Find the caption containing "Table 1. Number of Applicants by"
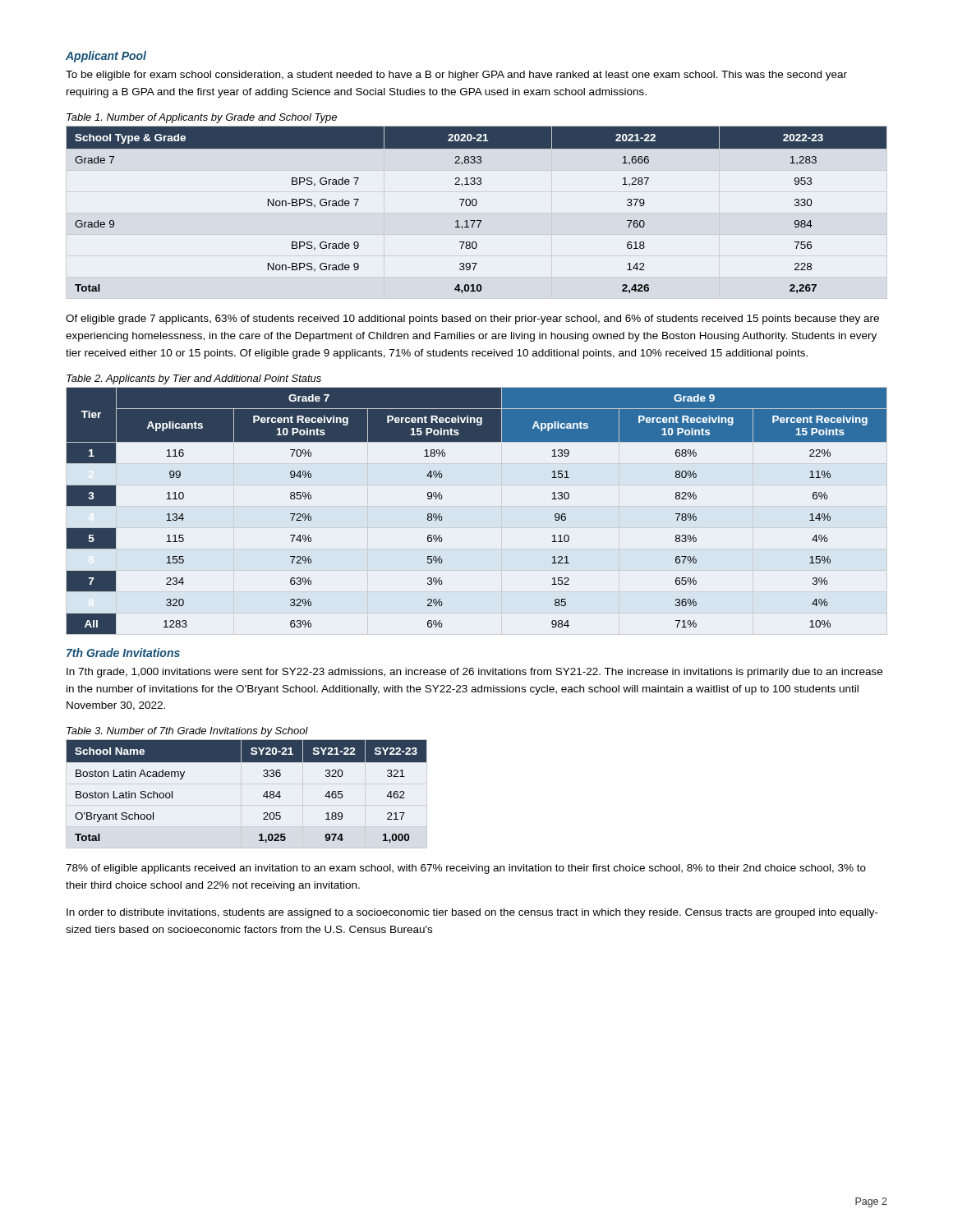The height and width of the screenshot is (1232, 953). 202,117
